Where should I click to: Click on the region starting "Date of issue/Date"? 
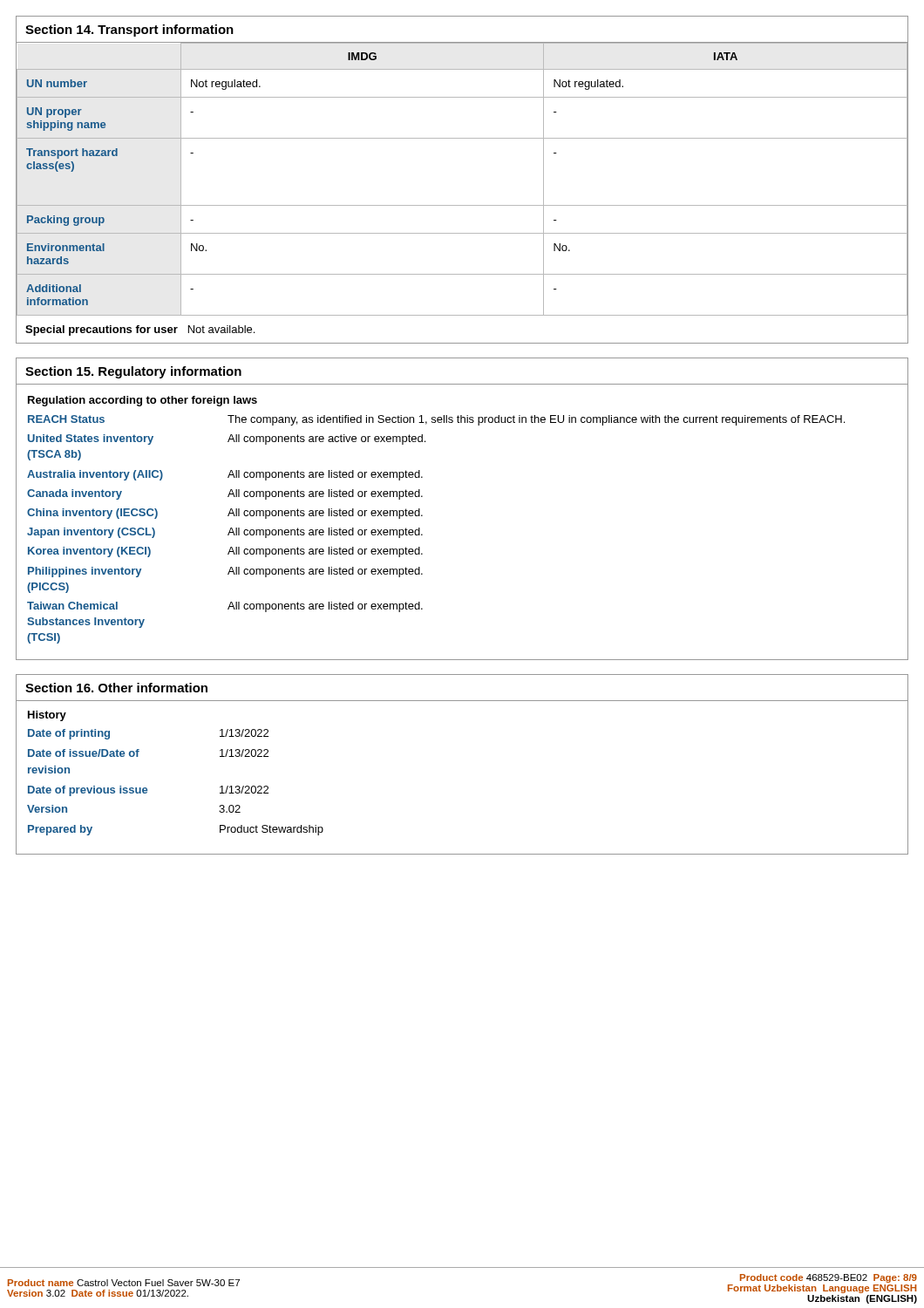pos(81,753)
